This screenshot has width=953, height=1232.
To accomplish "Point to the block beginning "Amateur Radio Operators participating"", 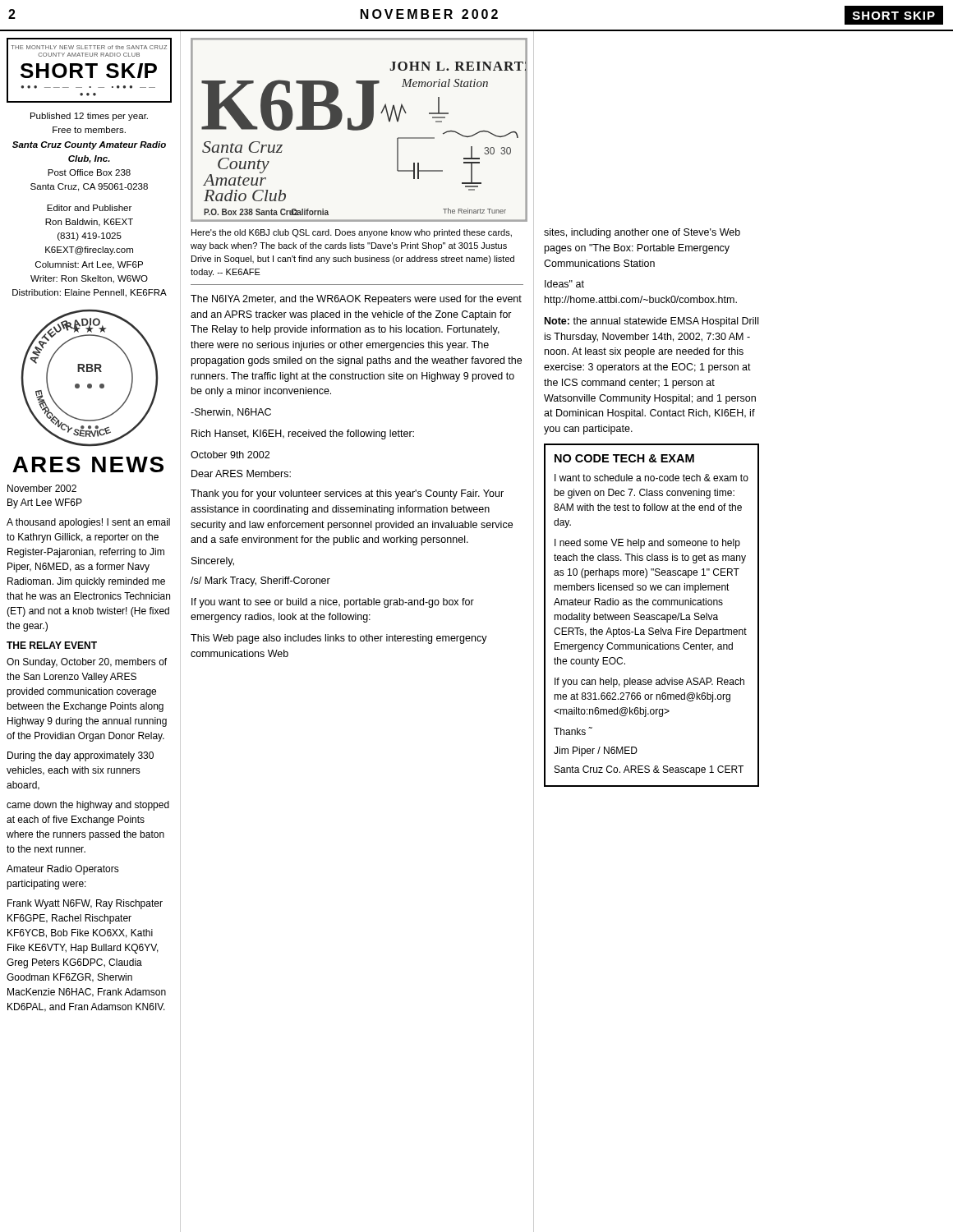I will pos(63,877).
